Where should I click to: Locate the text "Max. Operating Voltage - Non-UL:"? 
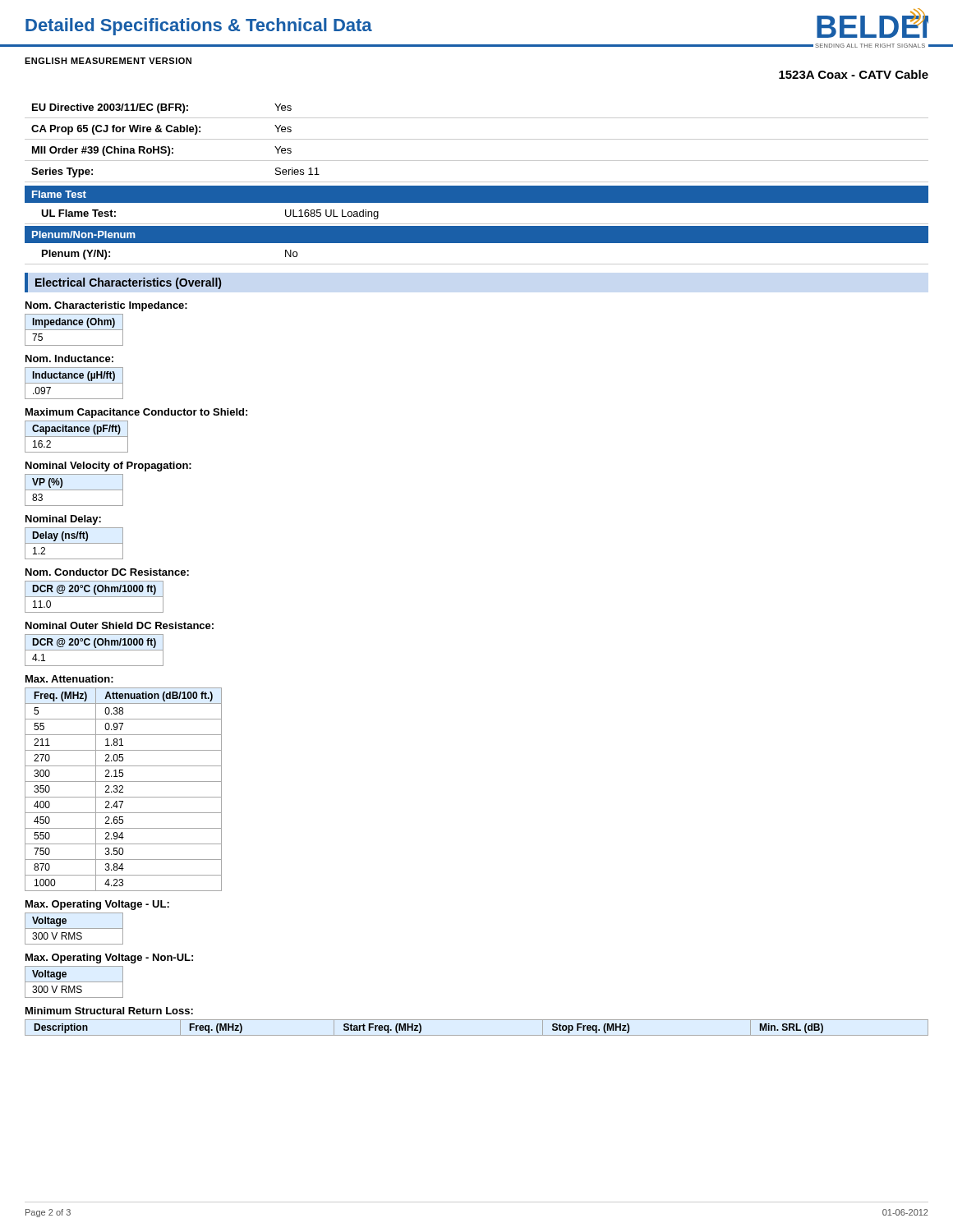pos(109,957)
